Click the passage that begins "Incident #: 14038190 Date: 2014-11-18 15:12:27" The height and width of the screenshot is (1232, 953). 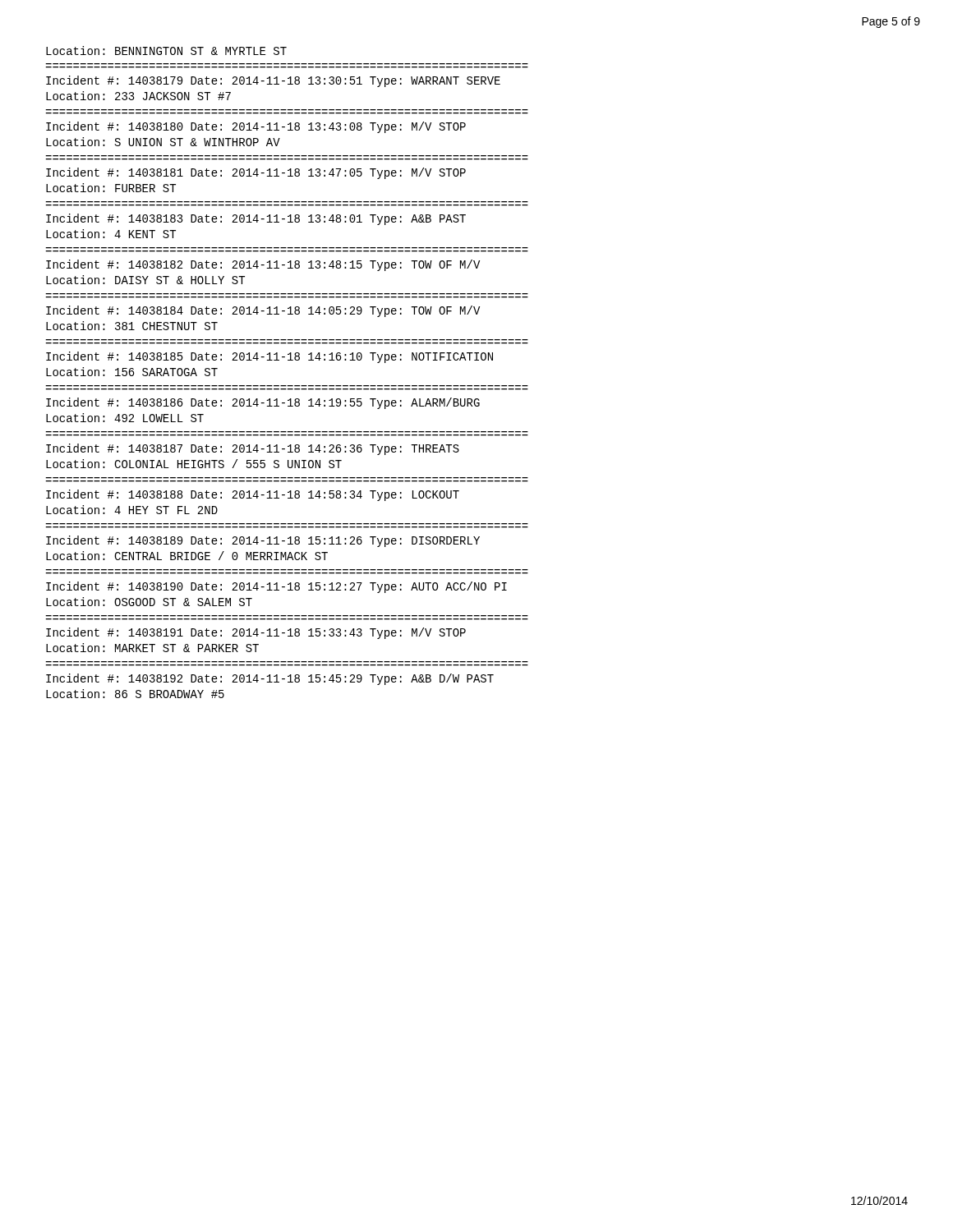pos(476,596)
